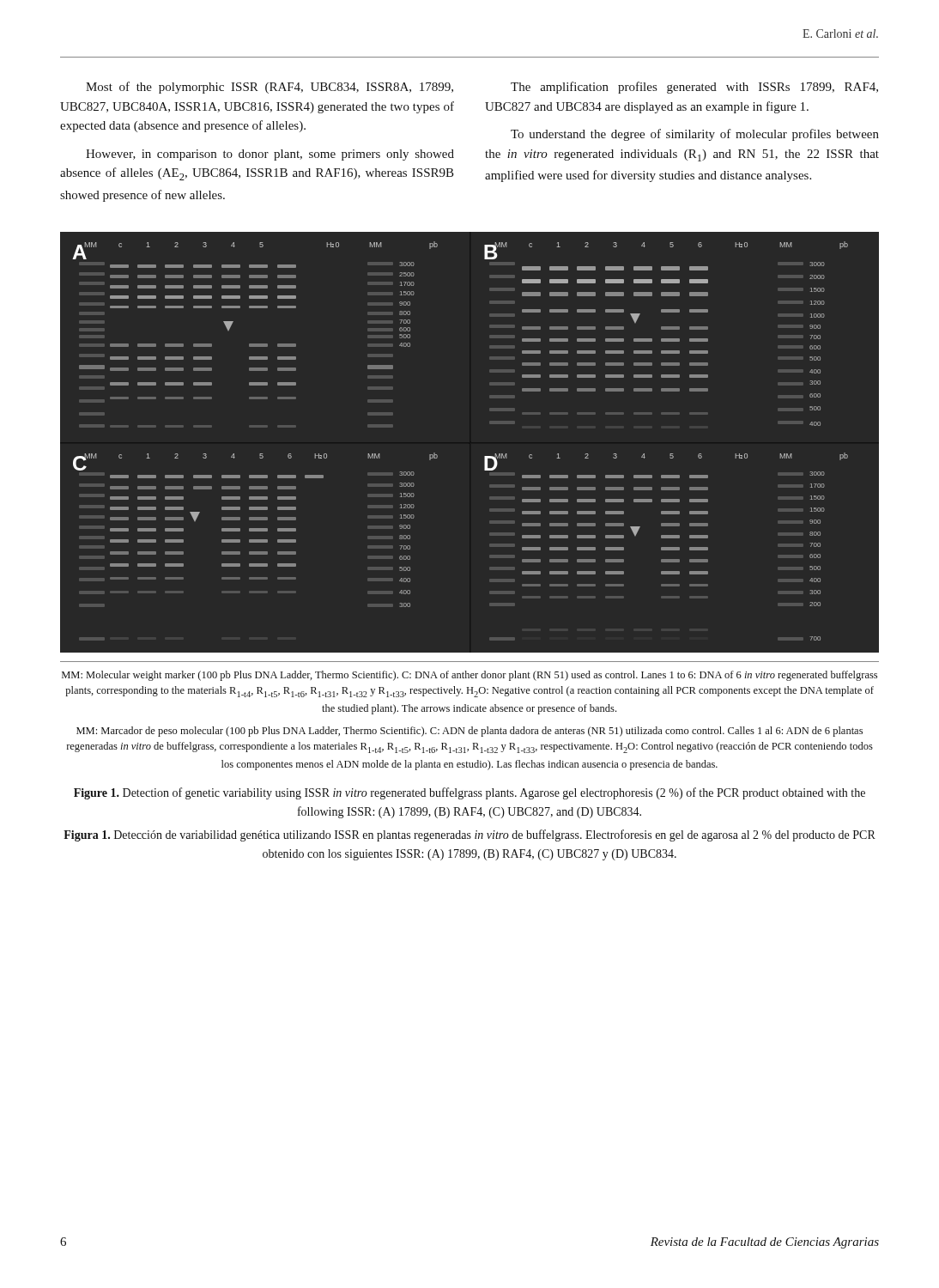Locate the caption that says "Figure 1. Detection"

[470, 802]
